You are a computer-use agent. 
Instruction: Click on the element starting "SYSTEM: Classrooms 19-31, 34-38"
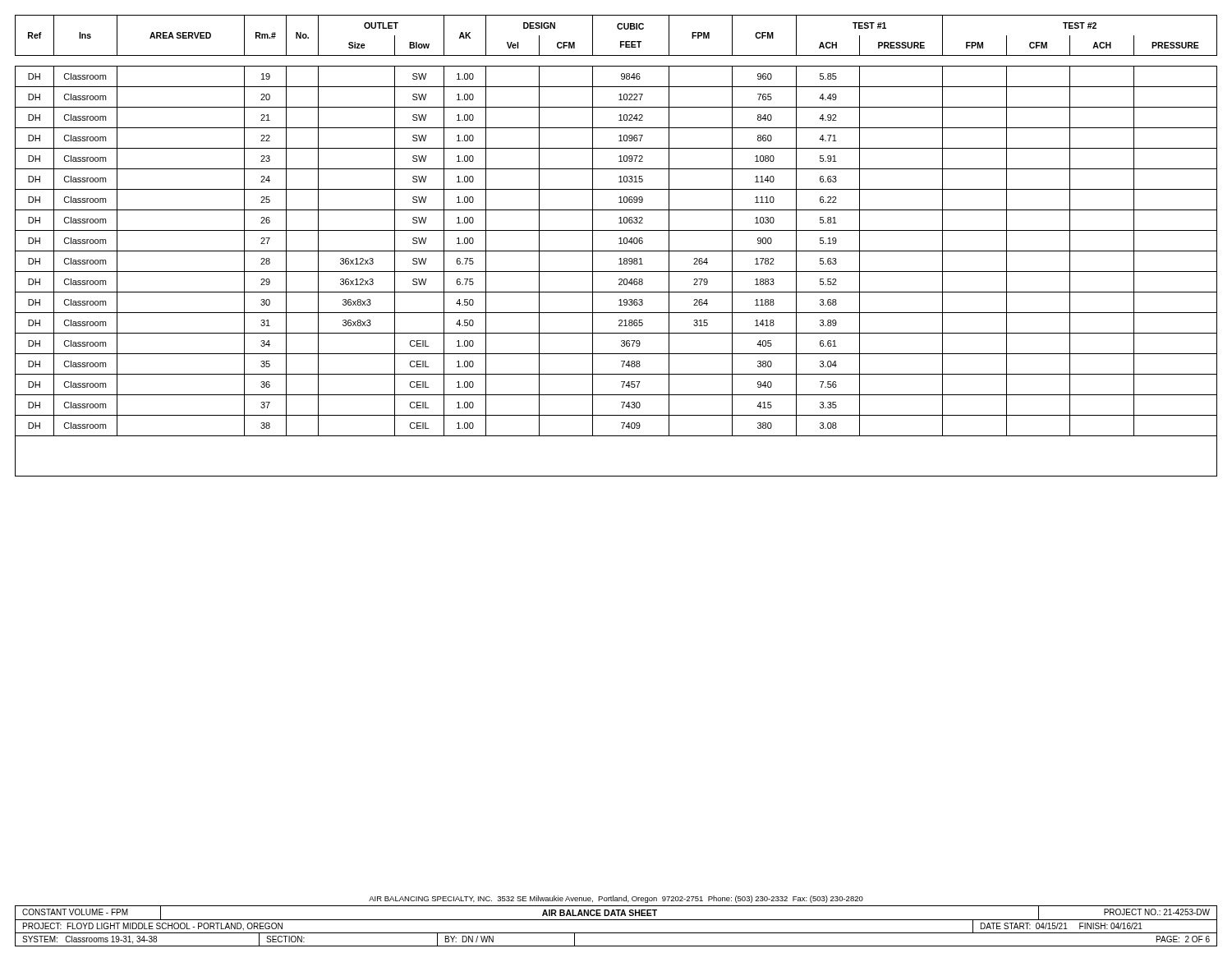pyautogui.click(x=90, y=939)
